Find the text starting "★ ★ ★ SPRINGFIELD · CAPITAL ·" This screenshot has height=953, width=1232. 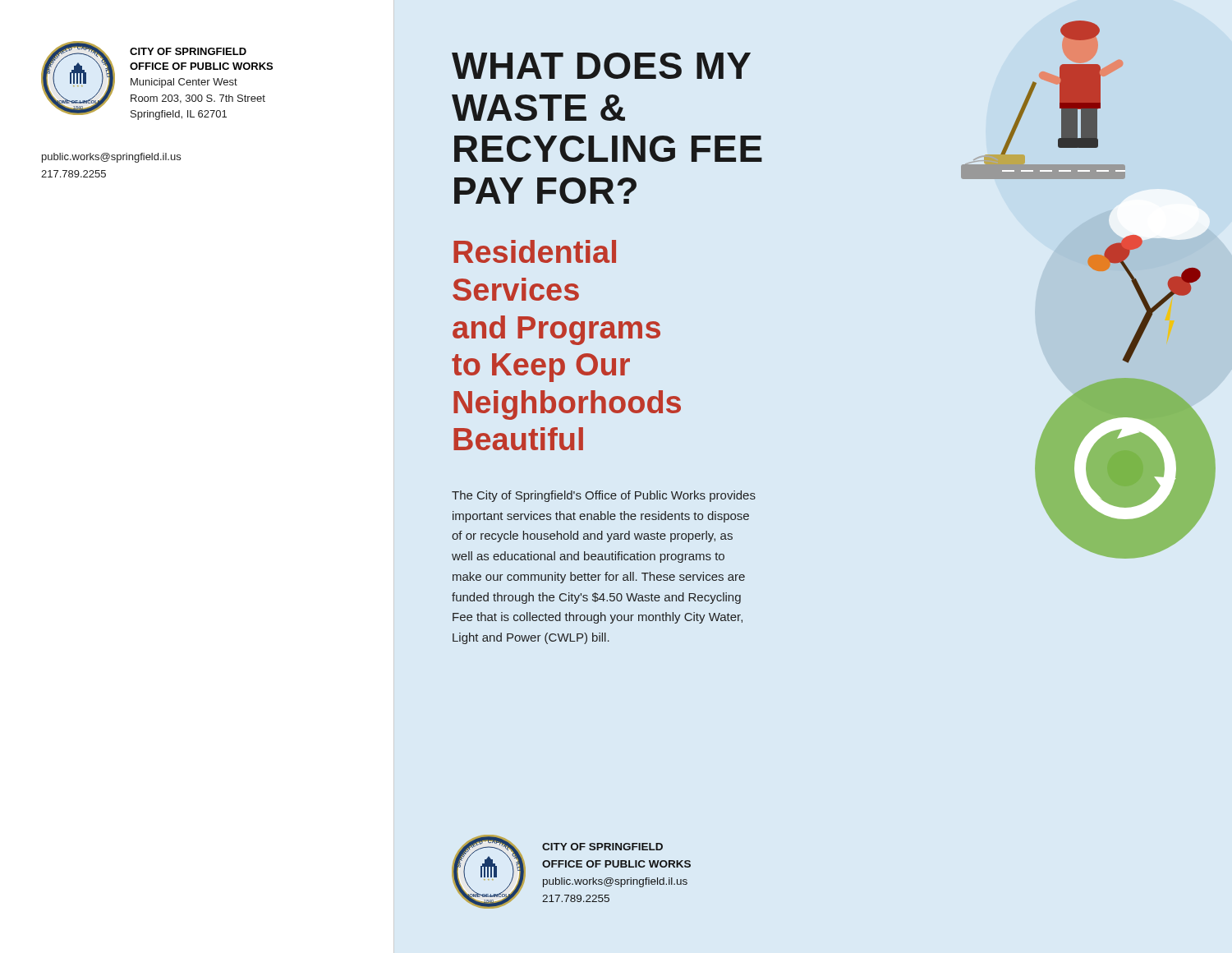click(x=157, y=82)
